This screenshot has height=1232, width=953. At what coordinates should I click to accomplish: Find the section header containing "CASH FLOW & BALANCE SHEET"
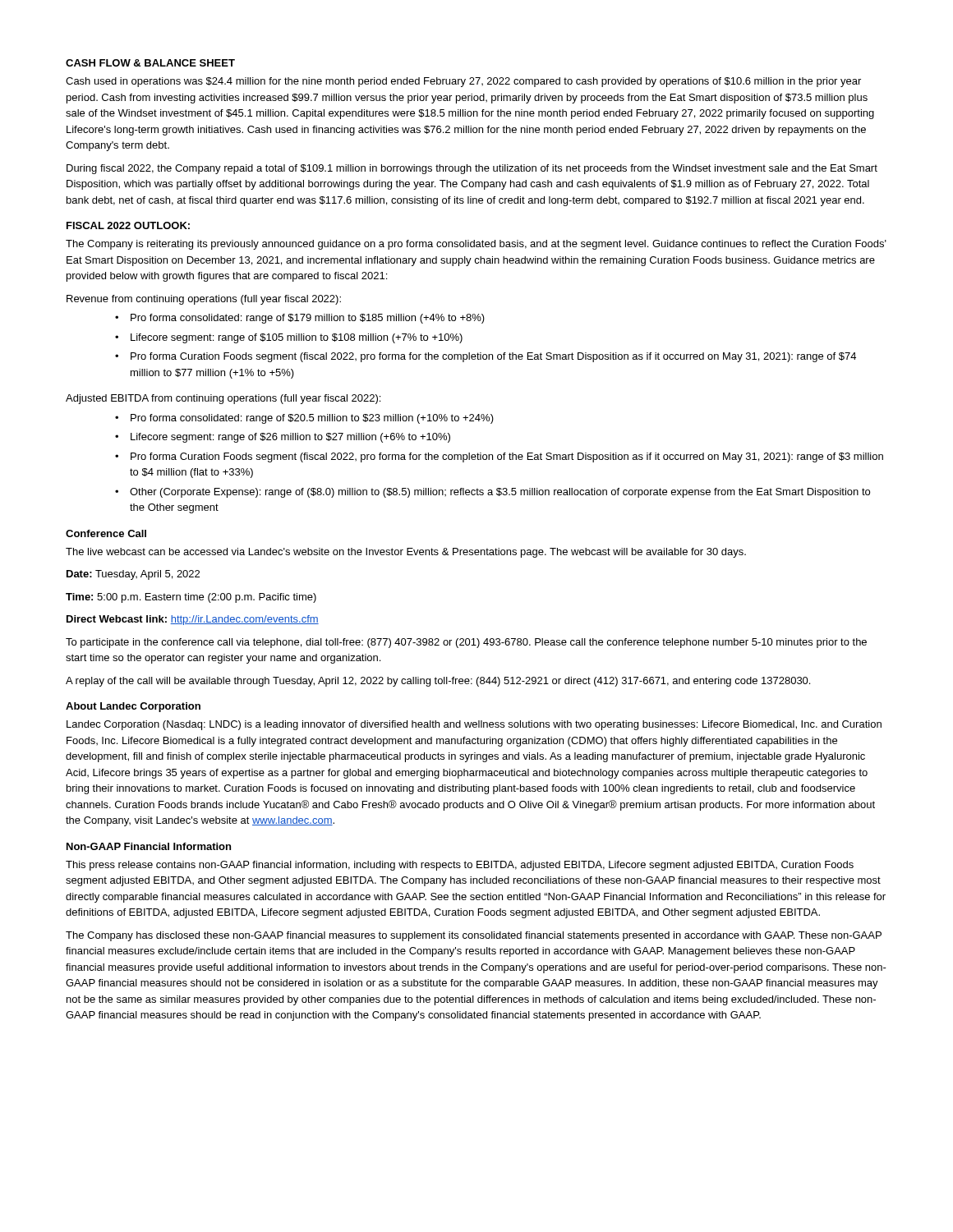coord(150,63)
